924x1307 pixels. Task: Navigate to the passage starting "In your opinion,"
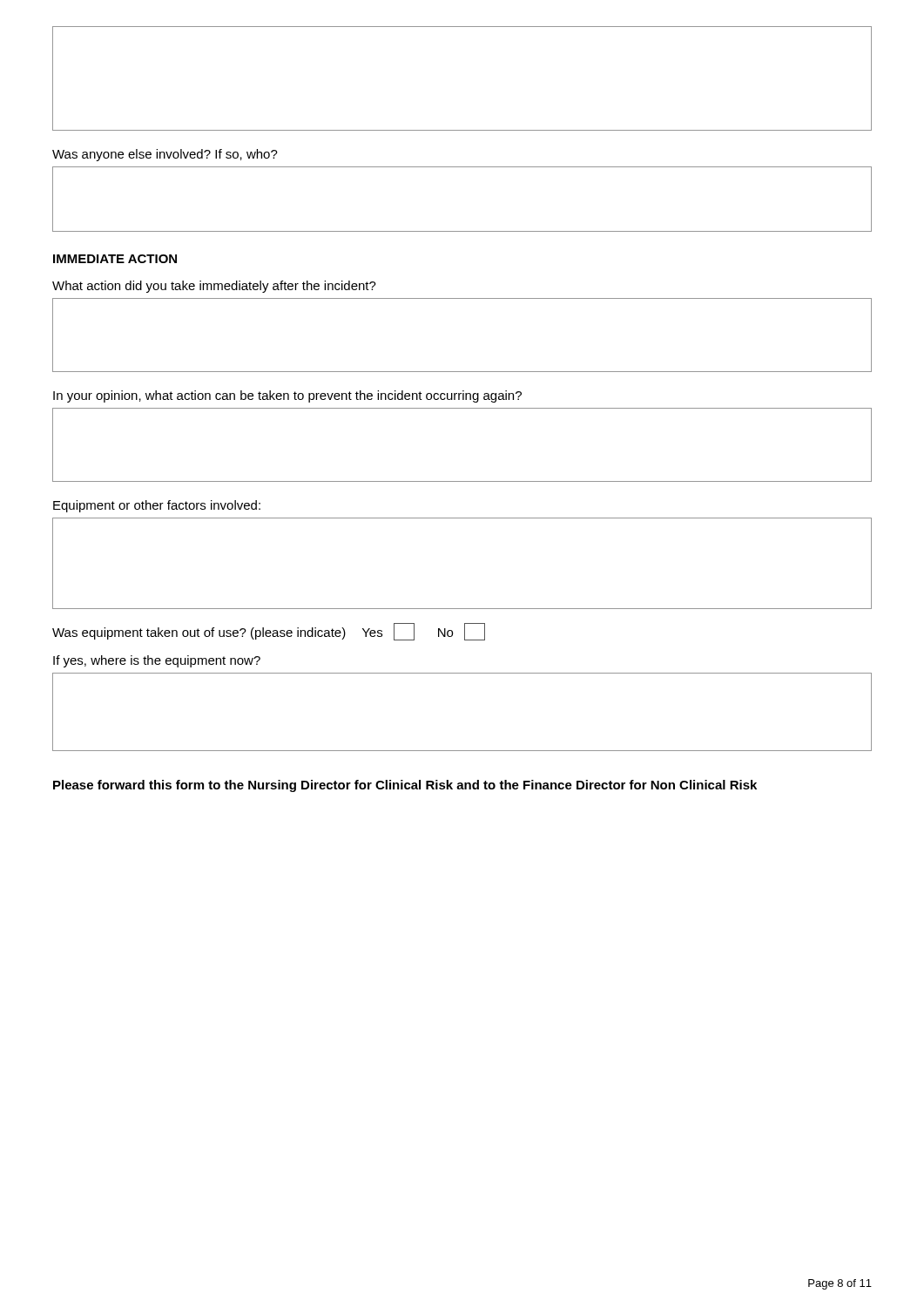[x=287, y=395]
